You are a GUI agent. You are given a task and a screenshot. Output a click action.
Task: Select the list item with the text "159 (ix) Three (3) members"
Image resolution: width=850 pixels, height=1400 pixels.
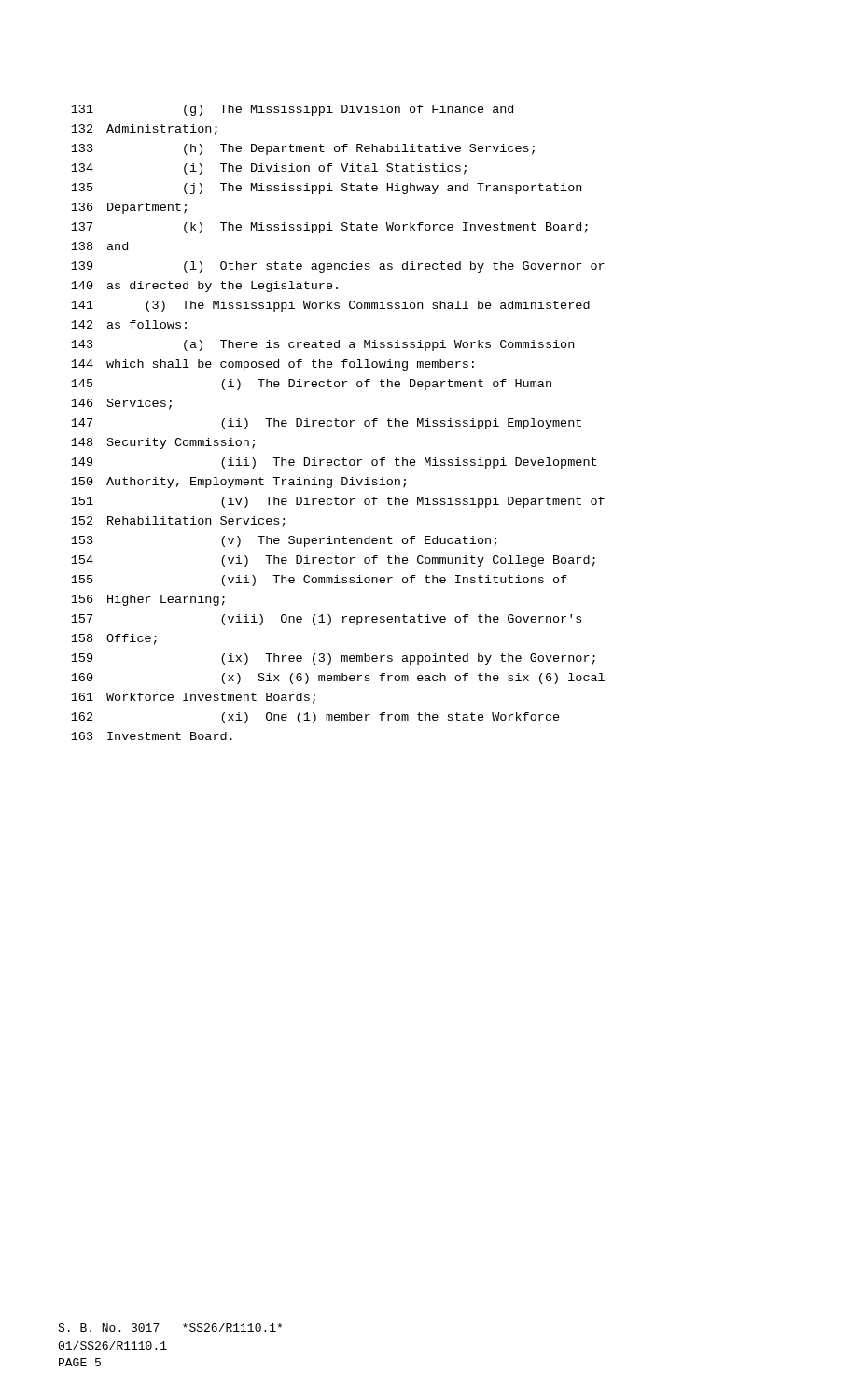[x=328, y=659]
